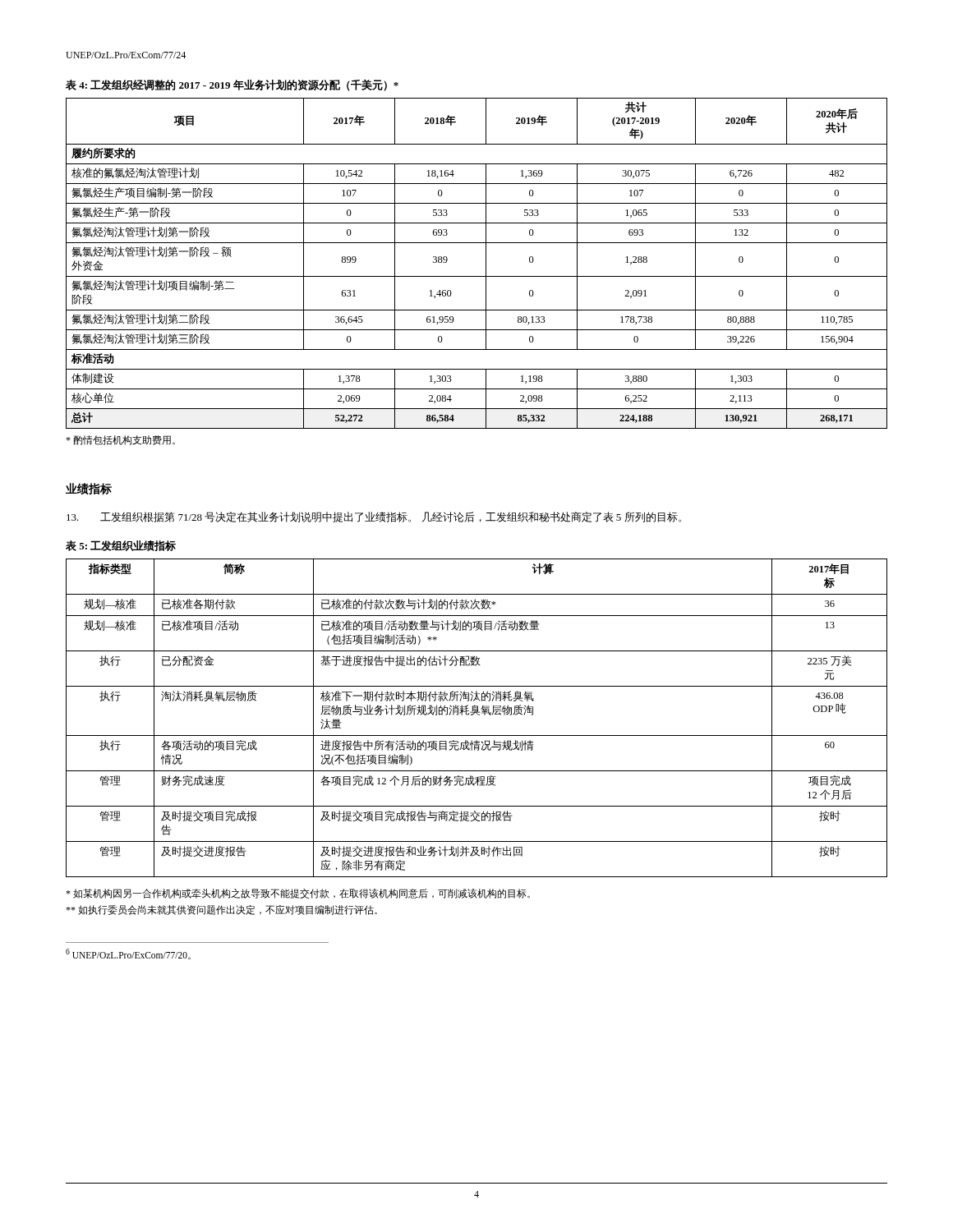The image size is (953, 1232).
Task: Select the caption that says "表 5: 工发组织业绩指标"
Action: pos(121,546)
